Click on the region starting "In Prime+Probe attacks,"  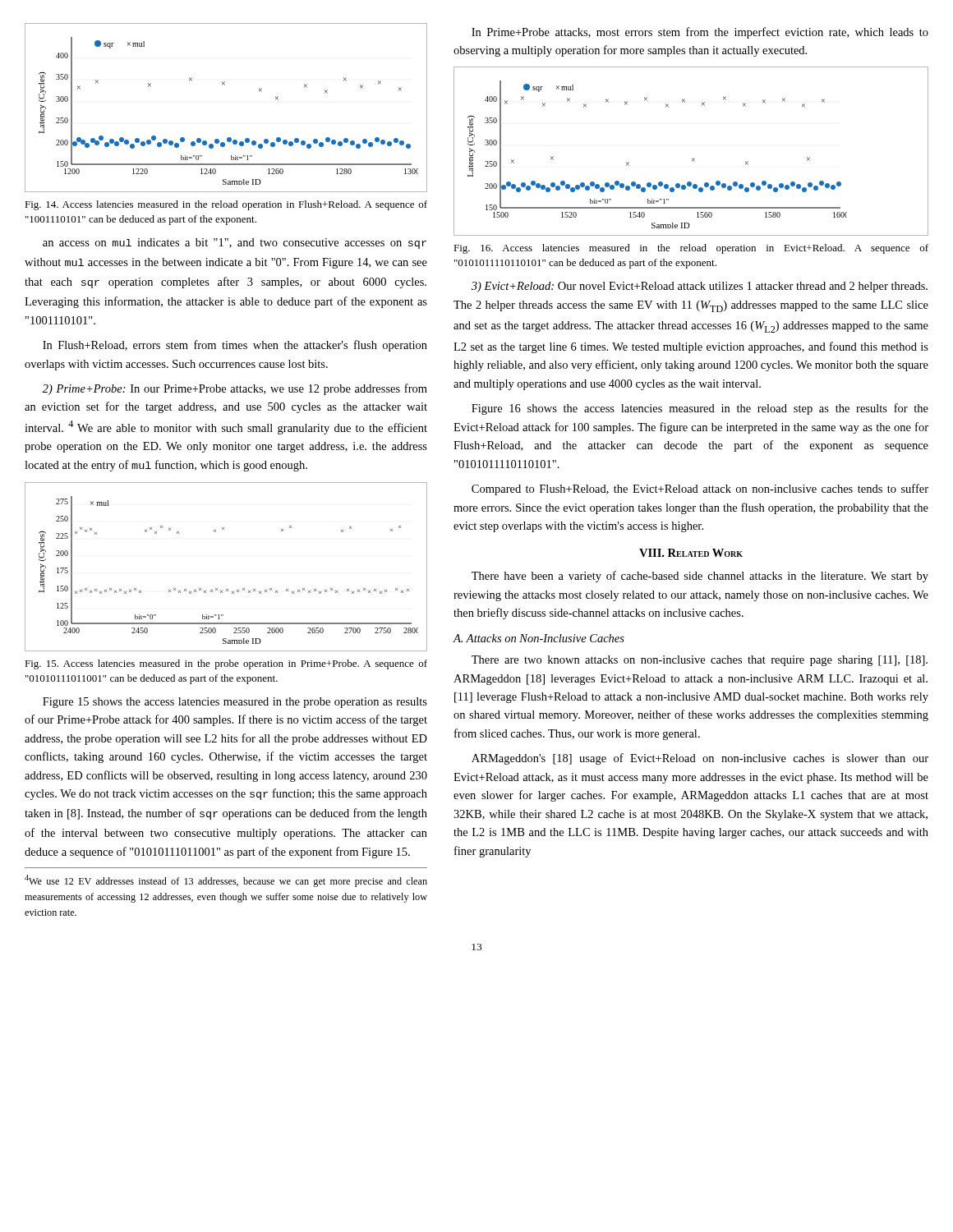691,41
